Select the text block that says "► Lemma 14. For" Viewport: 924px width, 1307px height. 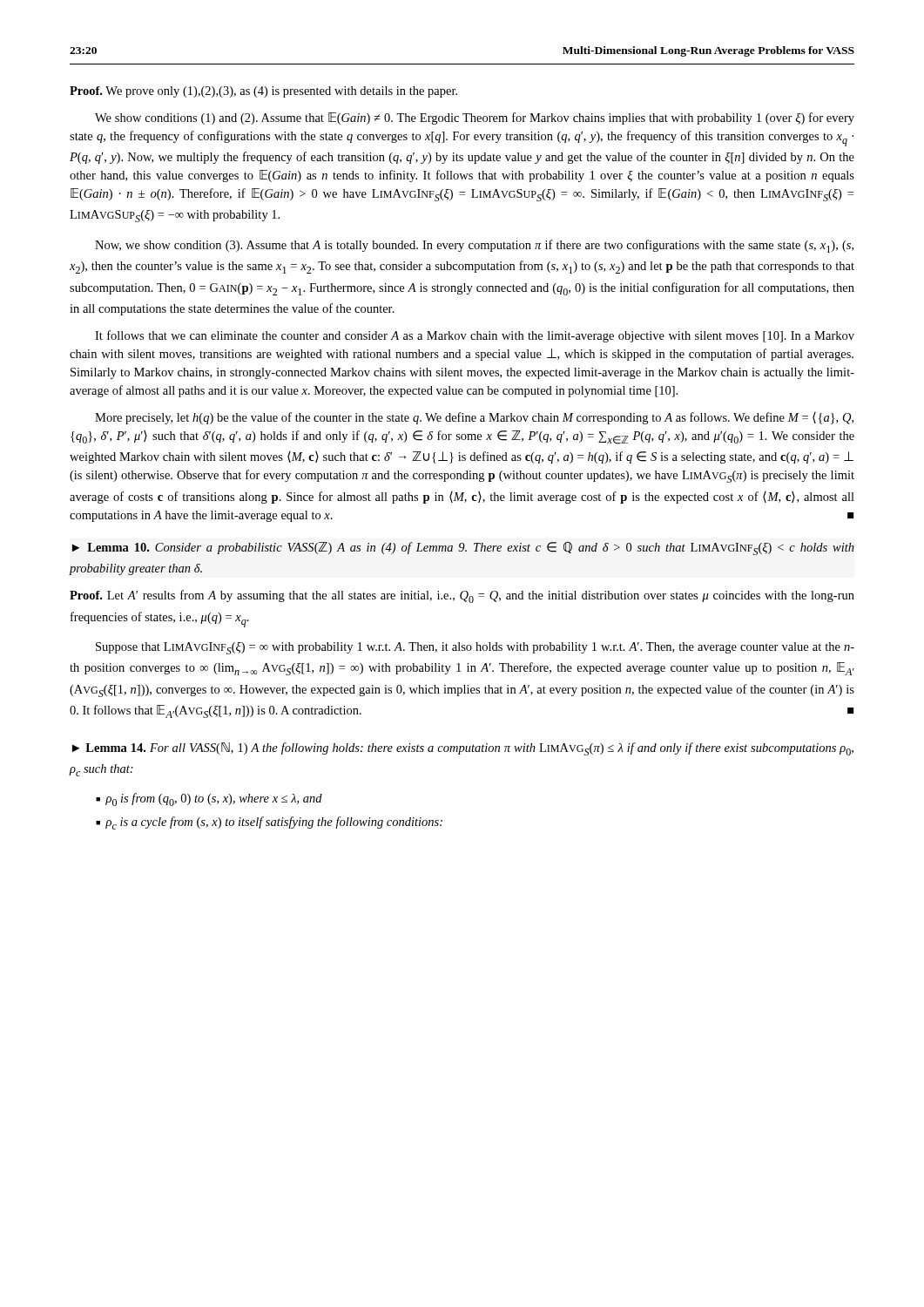pos(462,760)
